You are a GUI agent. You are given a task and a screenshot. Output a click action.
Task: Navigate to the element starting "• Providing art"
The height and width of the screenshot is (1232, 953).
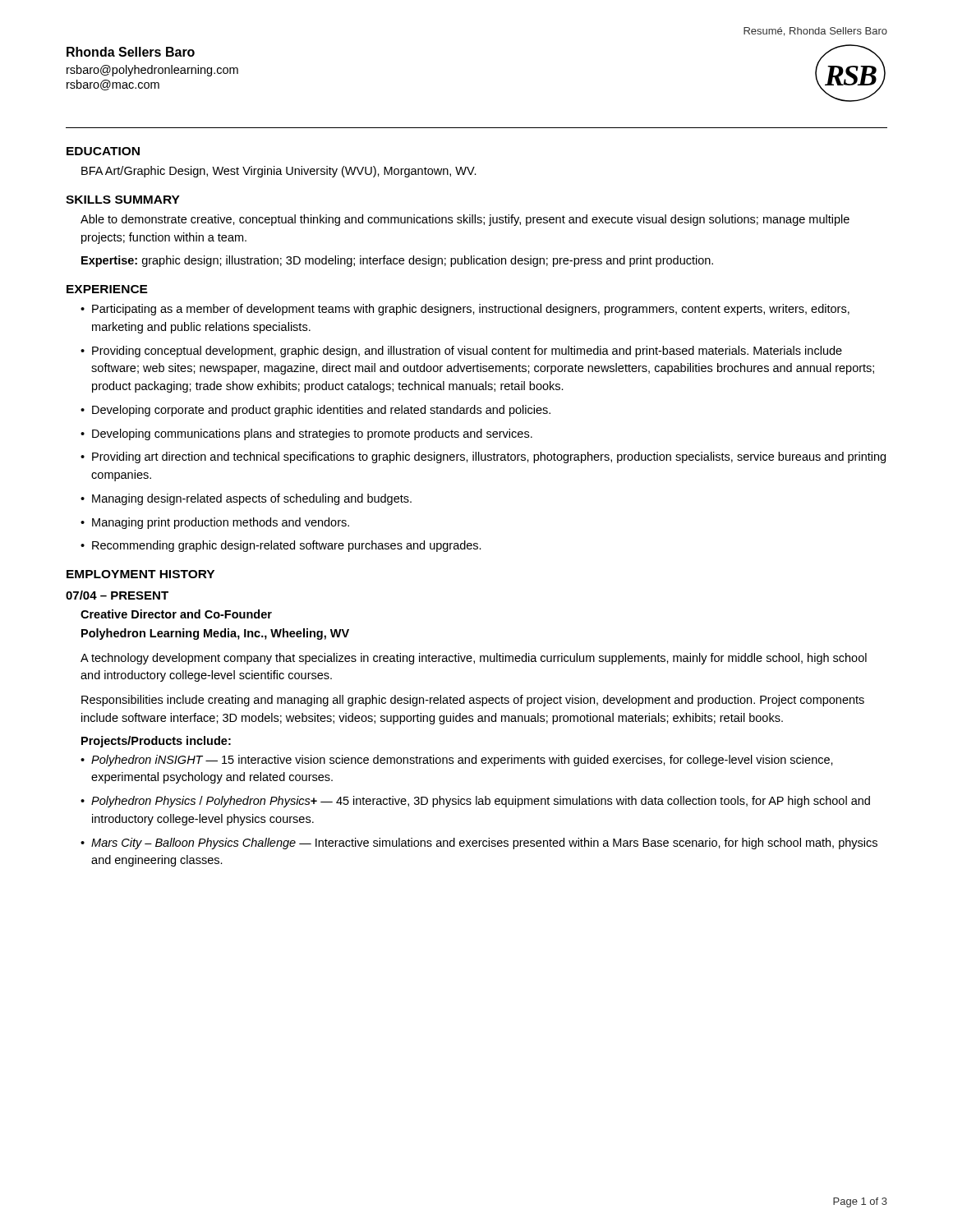click(484, 467)
